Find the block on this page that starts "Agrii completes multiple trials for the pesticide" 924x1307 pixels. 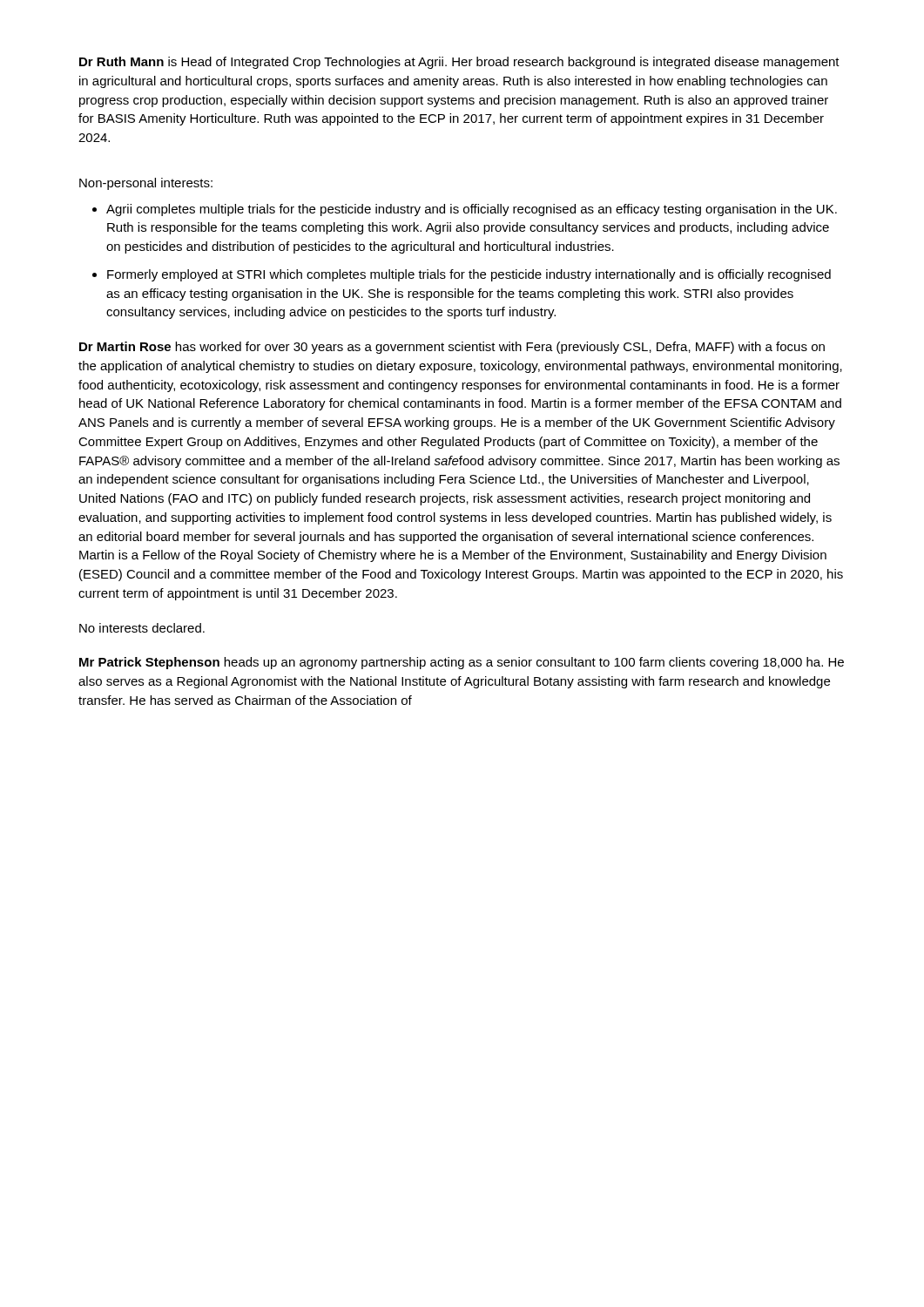point(462,260)
